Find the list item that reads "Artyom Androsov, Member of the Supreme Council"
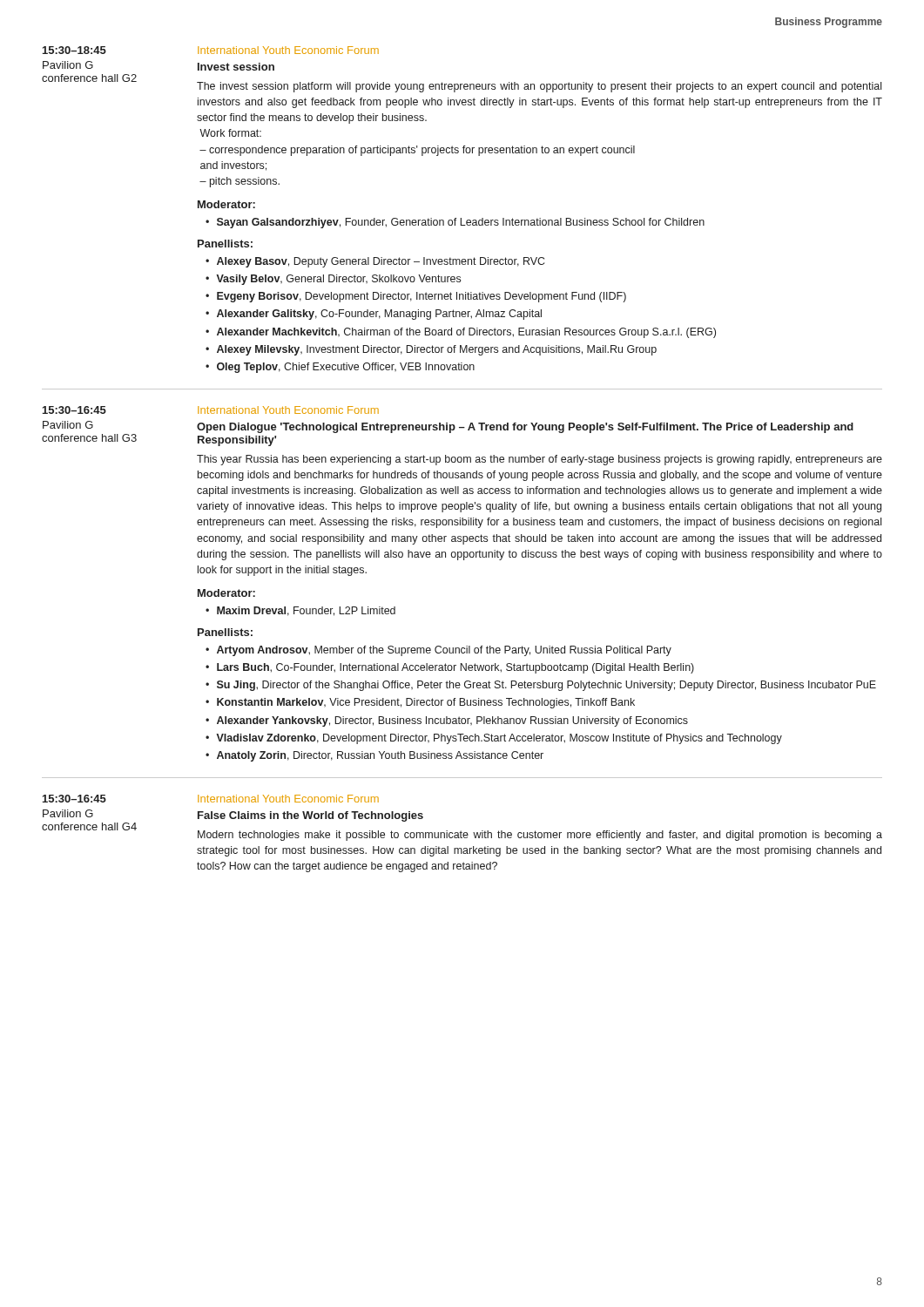This screenshot has width=924, height=1307. point(444,650)
